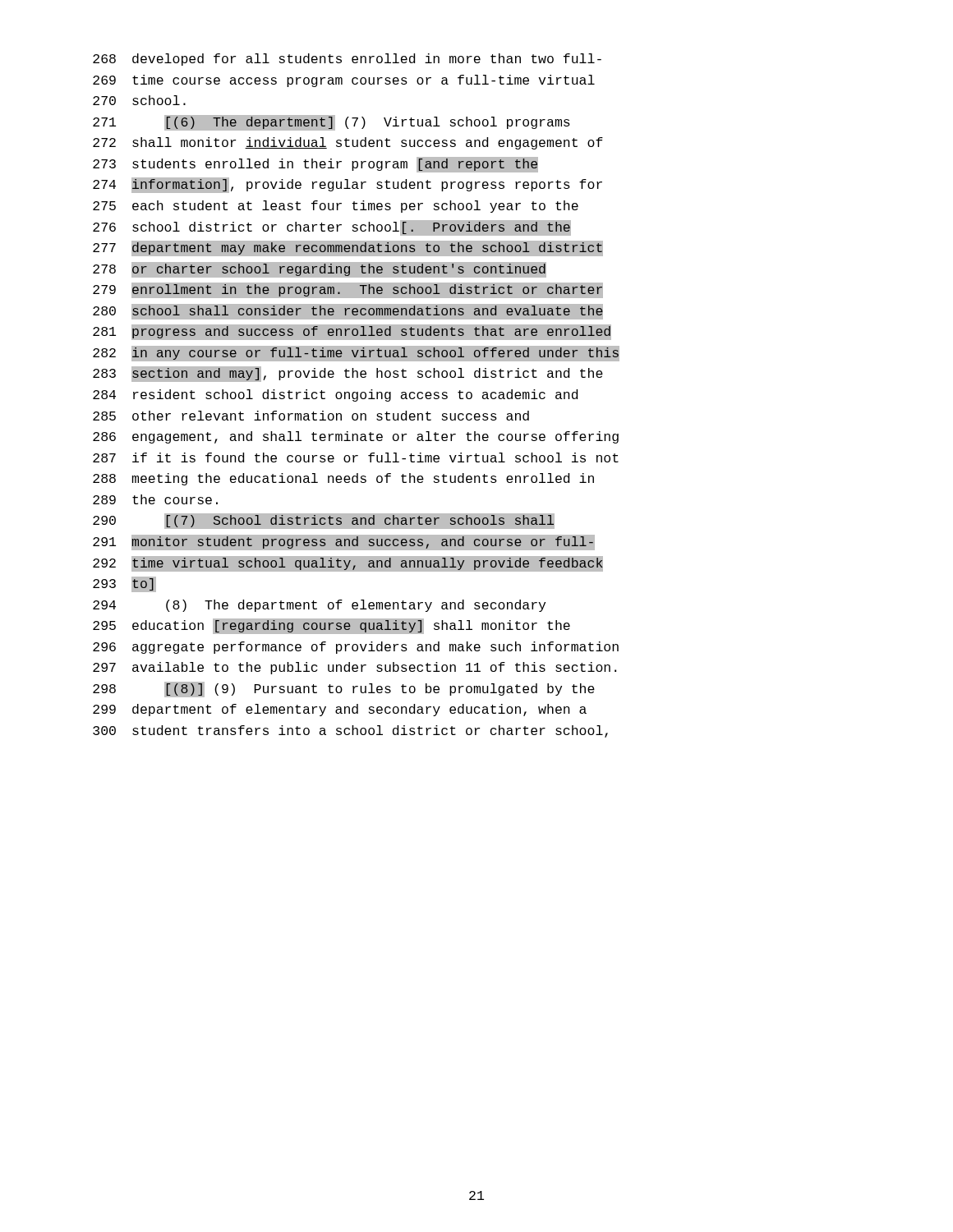Find the text block with the text "296aggregate performance of providers and"
The width and height of the screenshot is (953, 1232).
347,648
